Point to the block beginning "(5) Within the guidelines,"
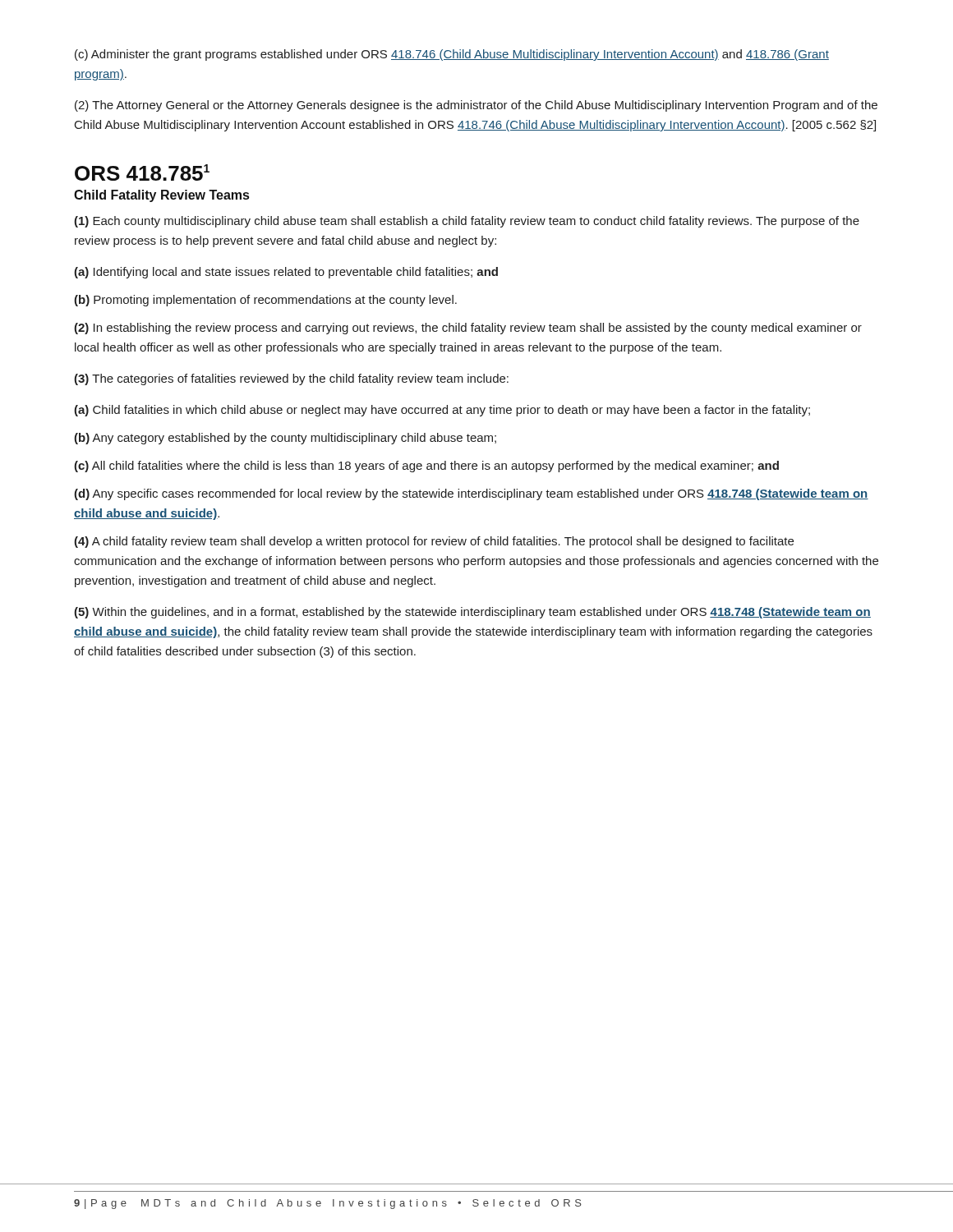953x1232 pixels. tap(473, 631)
